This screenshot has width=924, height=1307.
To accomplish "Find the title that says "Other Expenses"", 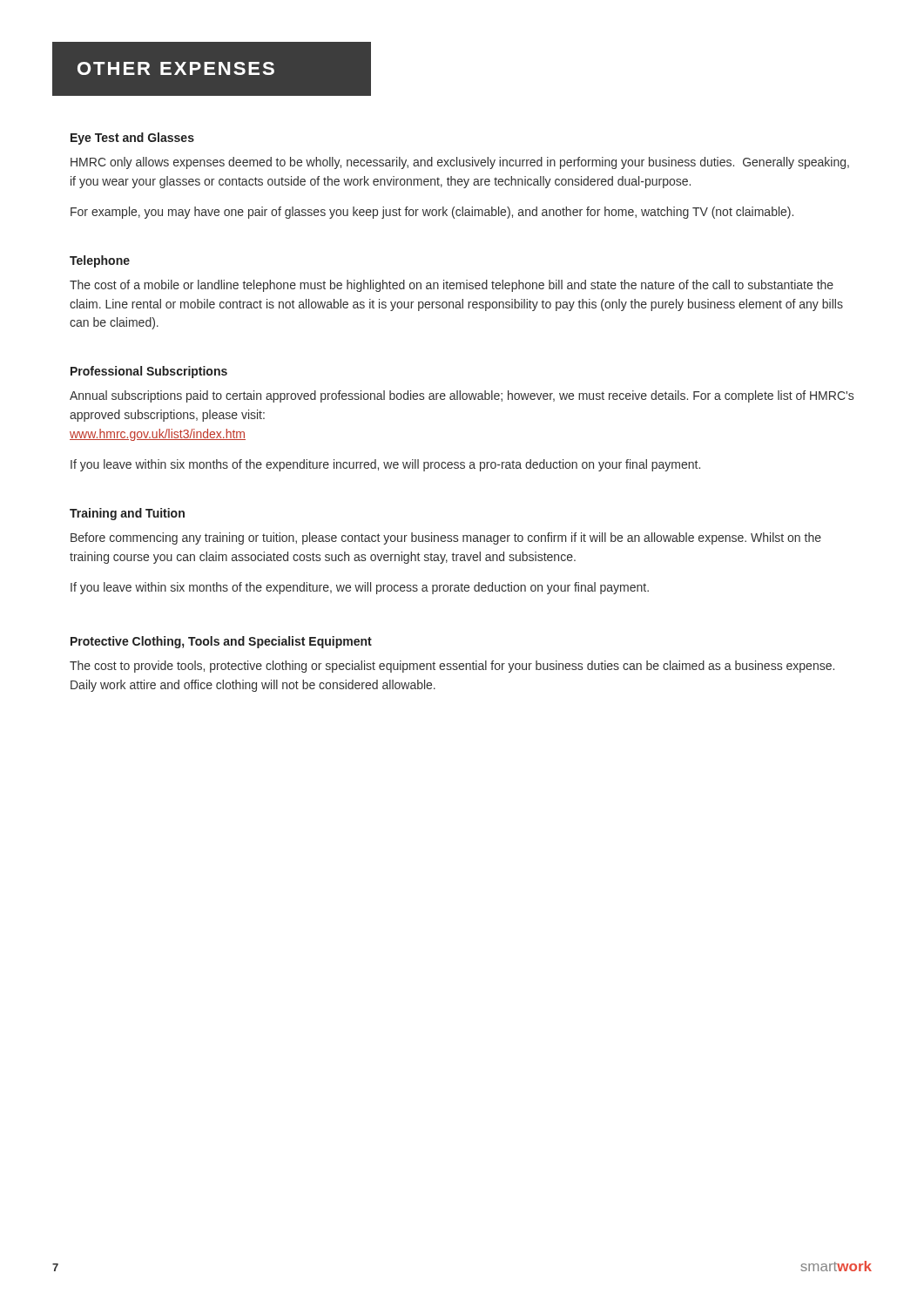I will coord(212,69).
